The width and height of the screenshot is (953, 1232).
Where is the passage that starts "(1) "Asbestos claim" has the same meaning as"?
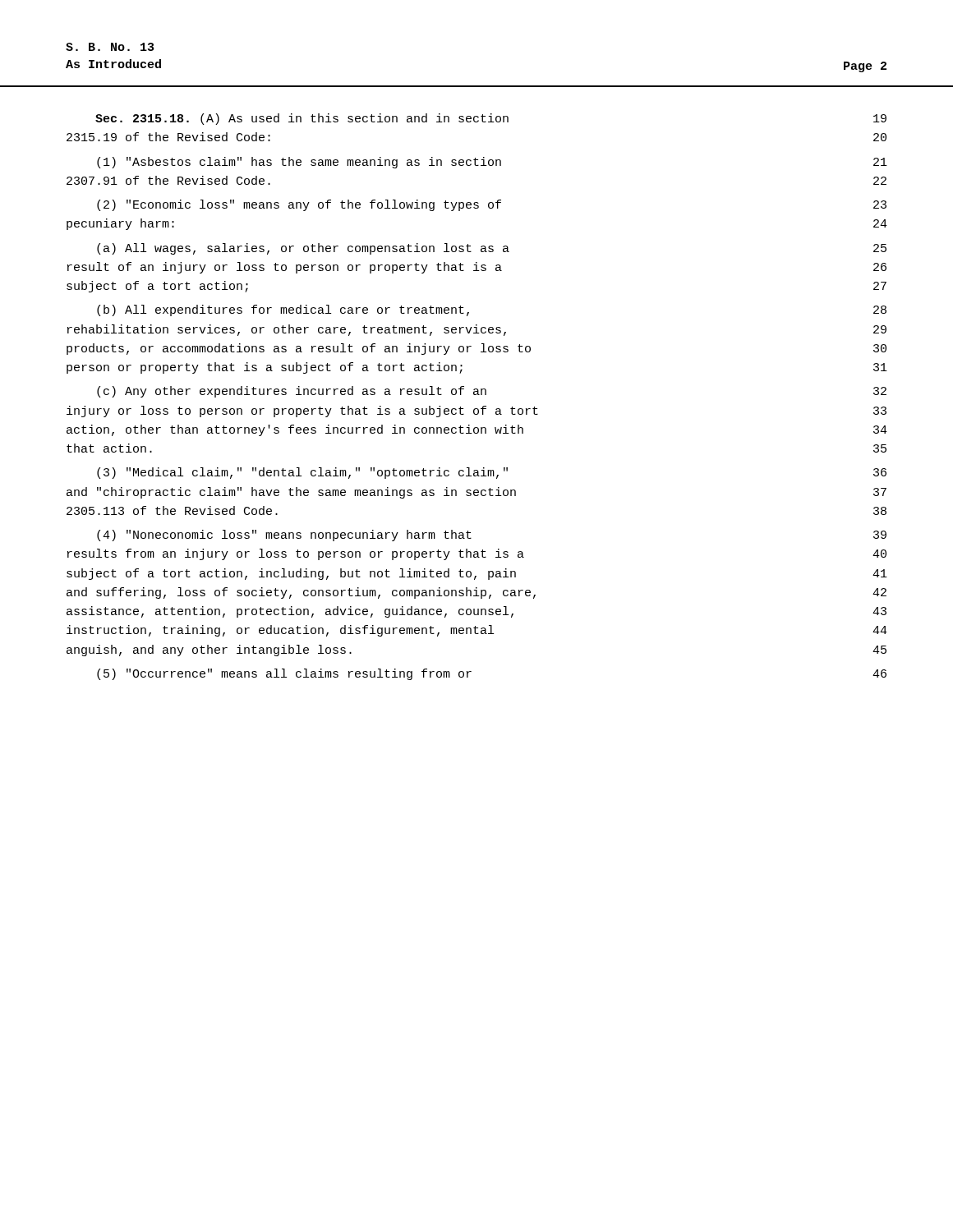476,172
